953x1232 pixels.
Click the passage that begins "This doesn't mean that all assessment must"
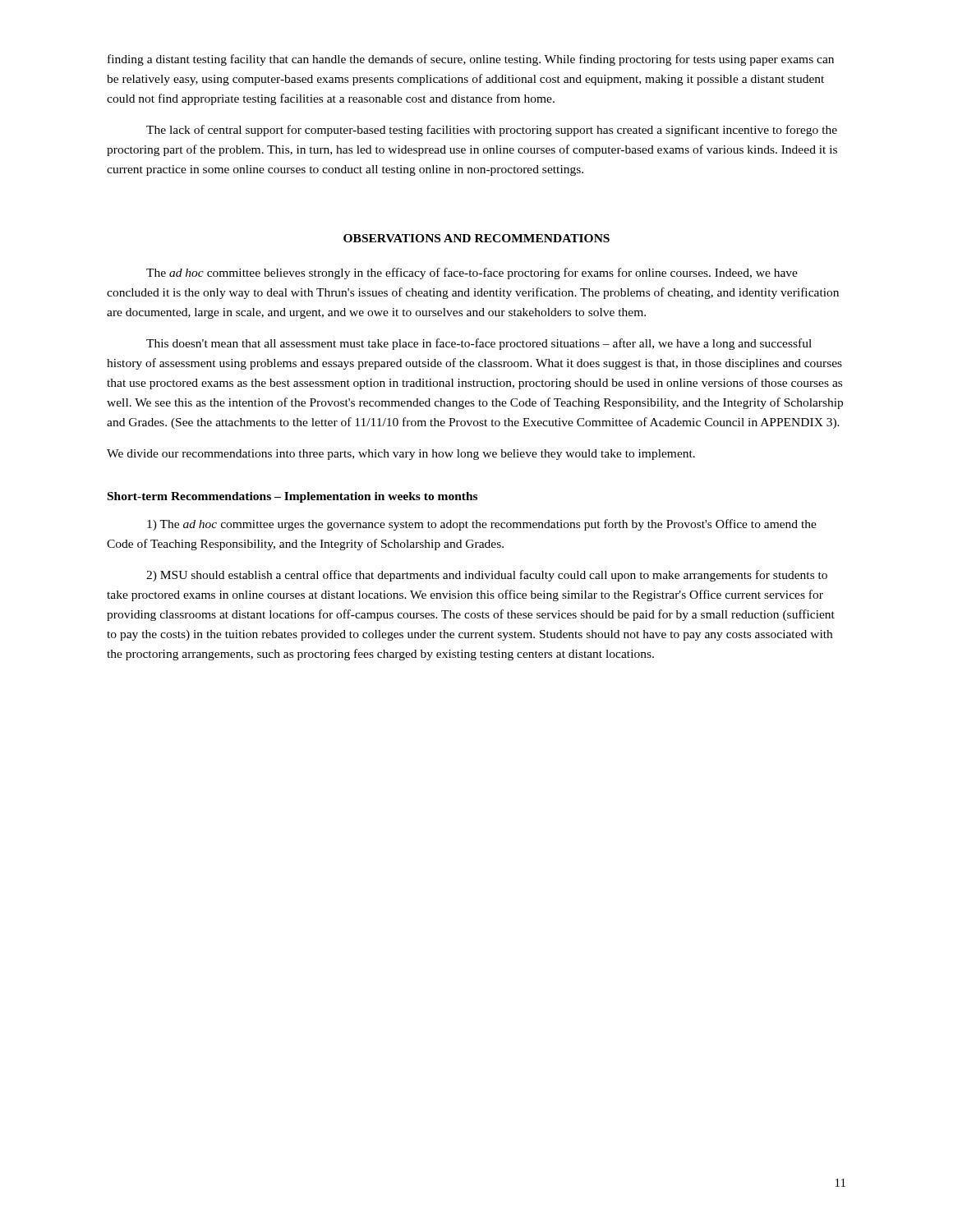point(476,383)
